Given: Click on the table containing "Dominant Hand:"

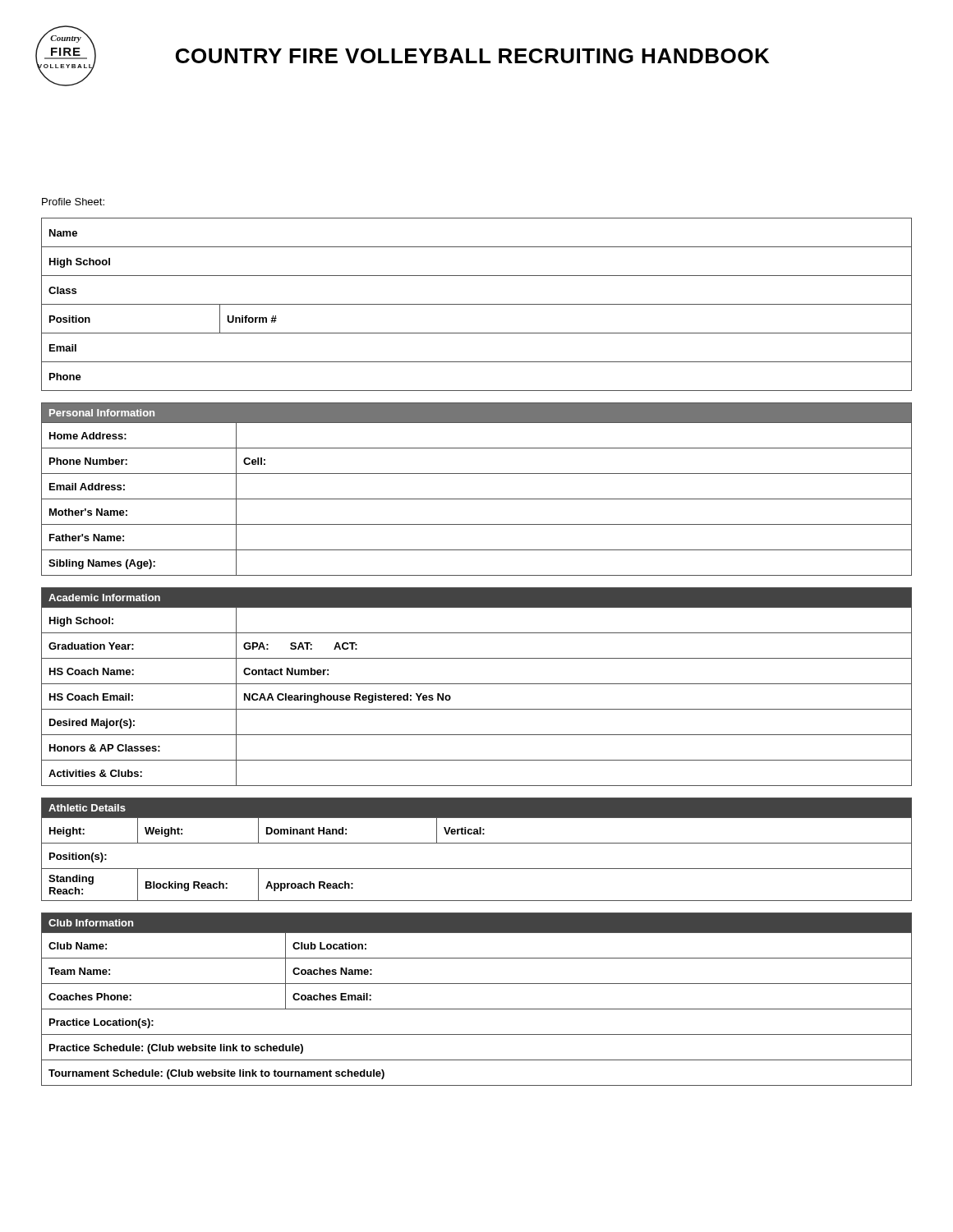Looking at the screenshot, I should tap(476, 849).
